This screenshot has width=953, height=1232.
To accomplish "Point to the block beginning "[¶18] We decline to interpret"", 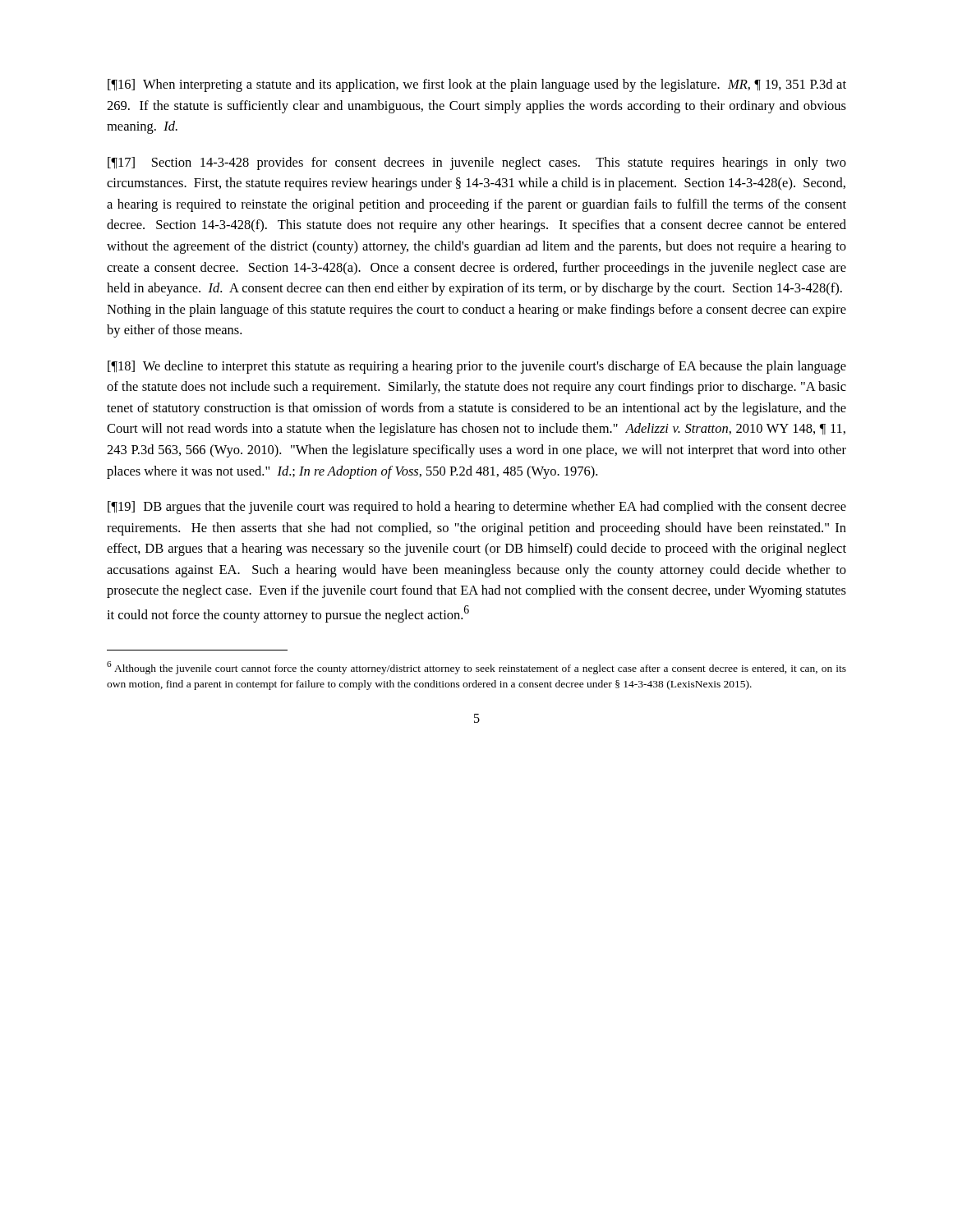I will [476, 418].
